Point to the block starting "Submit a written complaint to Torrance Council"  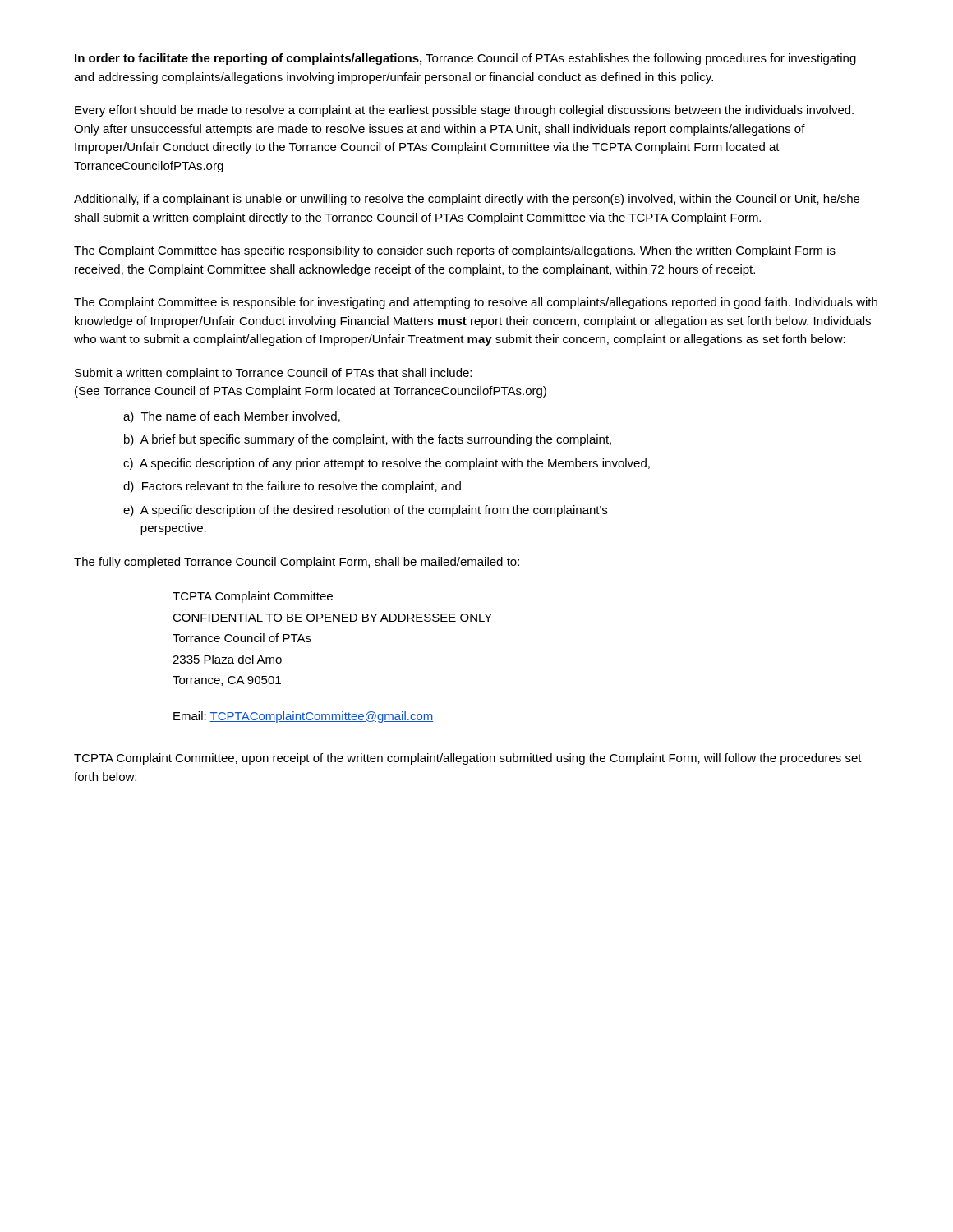coord(310,381)
